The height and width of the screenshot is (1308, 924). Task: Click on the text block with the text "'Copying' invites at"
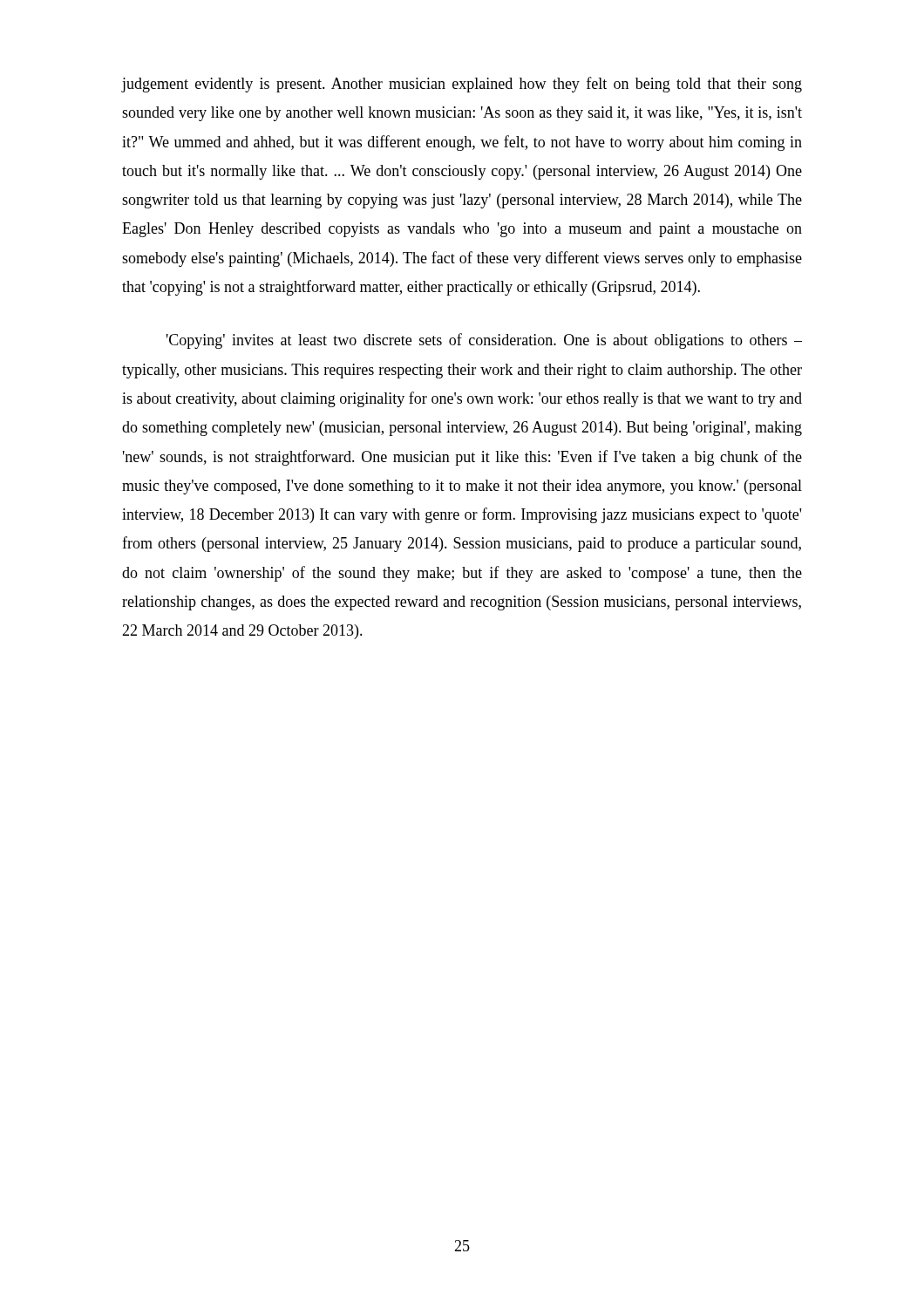coord(462,486)
